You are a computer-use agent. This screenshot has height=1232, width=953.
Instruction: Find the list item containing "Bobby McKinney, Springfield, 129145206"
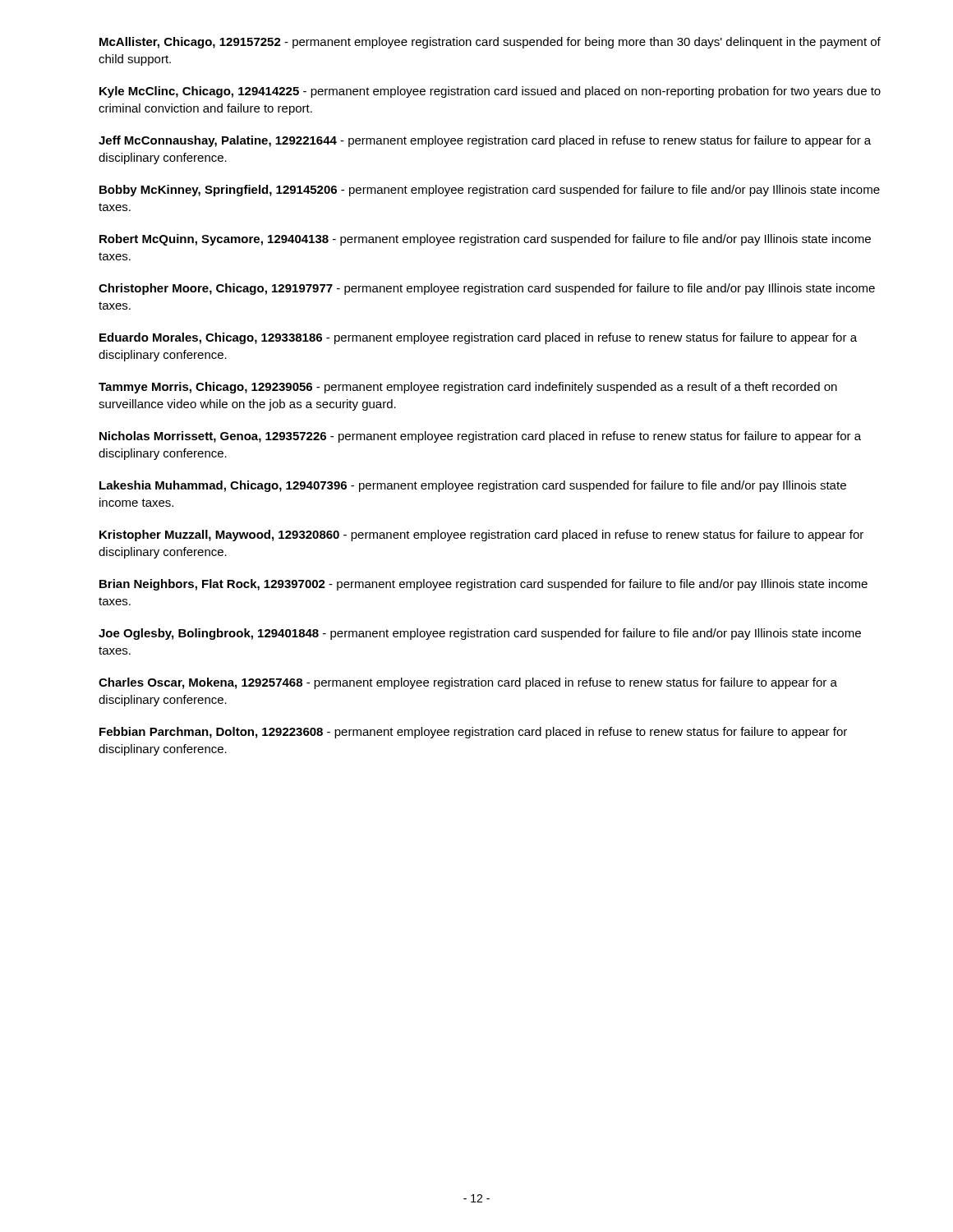493,198
